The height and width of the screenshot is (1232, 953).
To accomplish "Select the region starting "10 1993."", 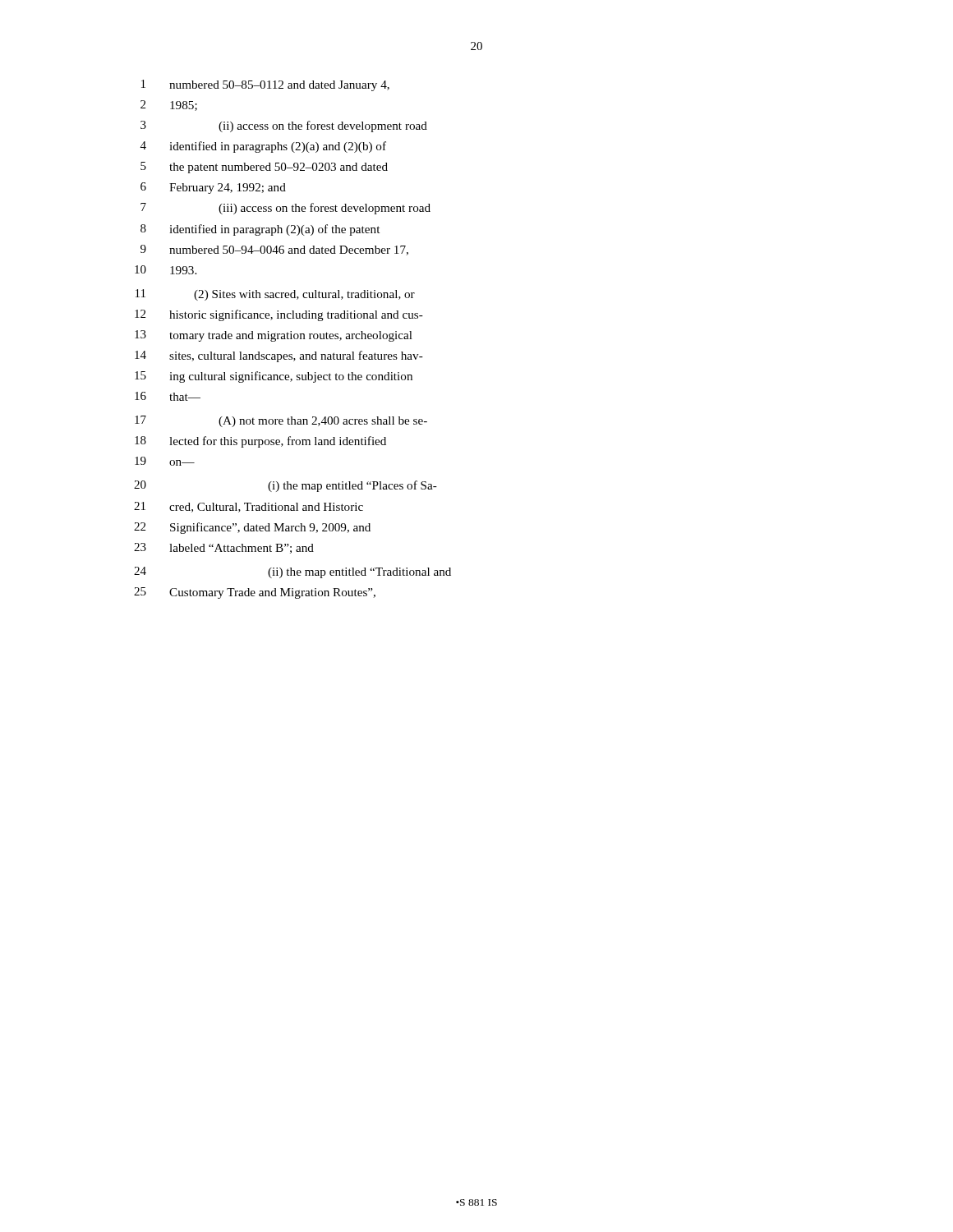I will 181,270.
